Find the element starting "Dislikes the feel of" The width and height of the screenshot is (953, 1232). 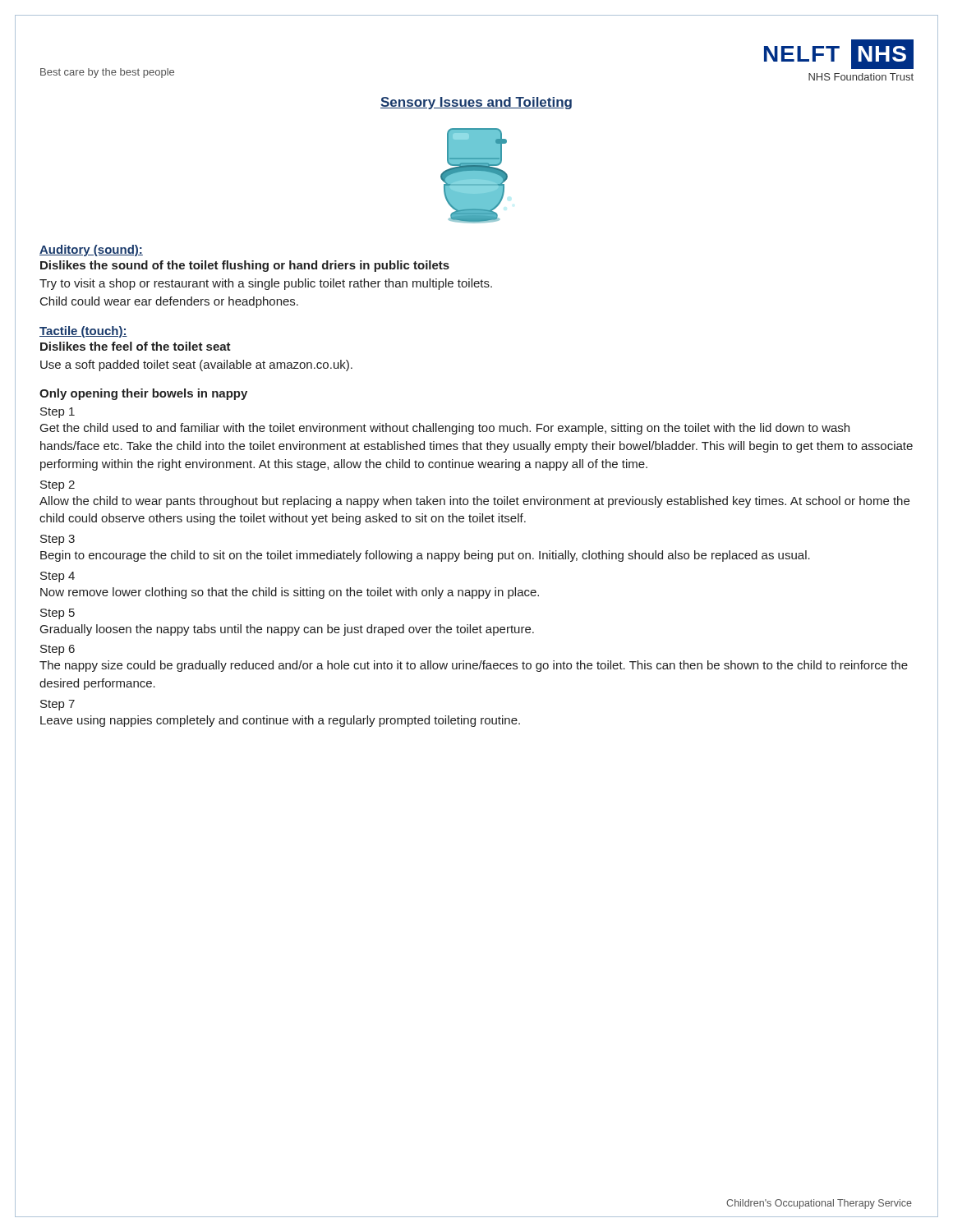(x=136, y=346)
